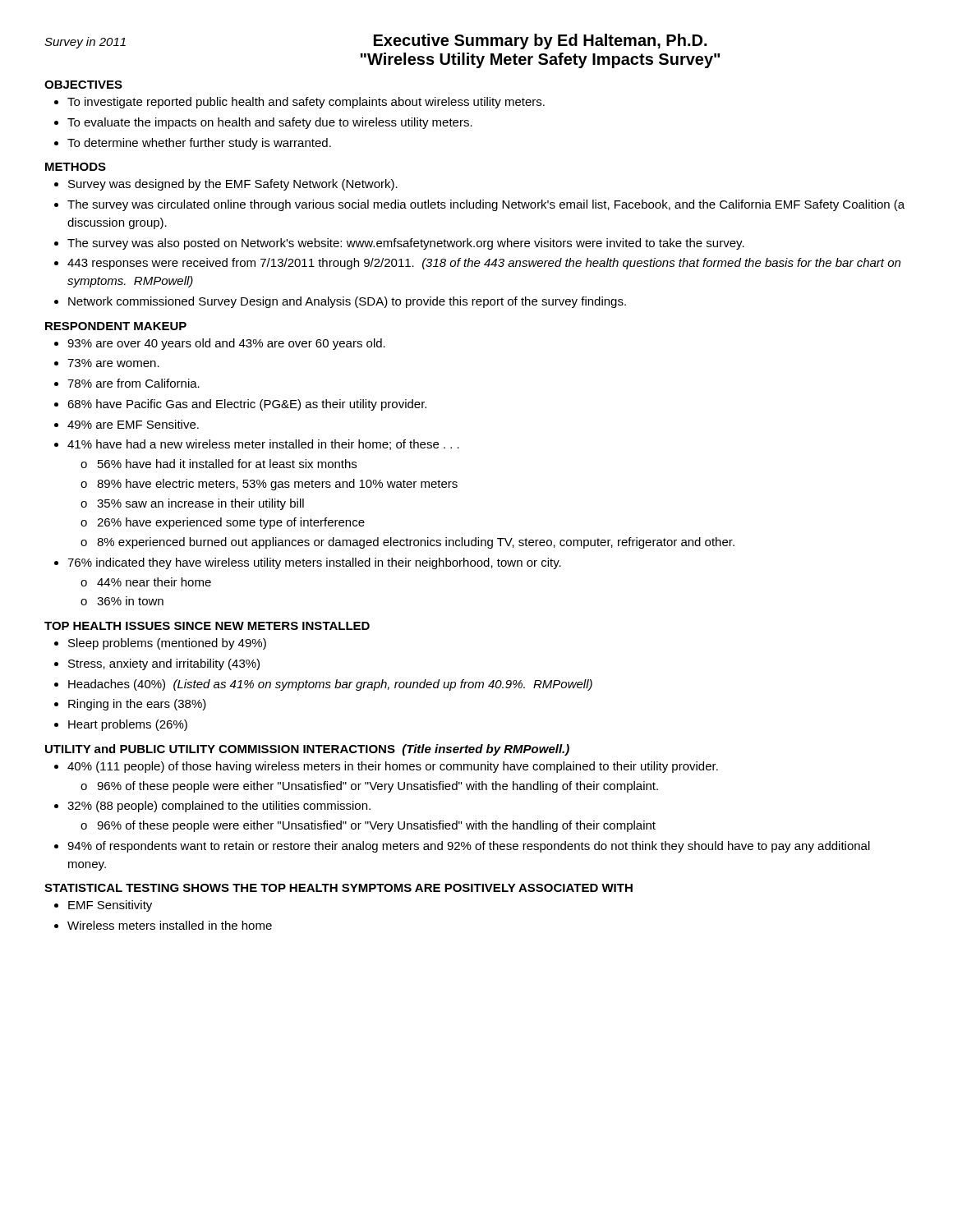Select the text starting "To evaluate the impacts on health"
Viewport: 953px width, 1232px height.
pyautogui.click(x=270, y=122)
